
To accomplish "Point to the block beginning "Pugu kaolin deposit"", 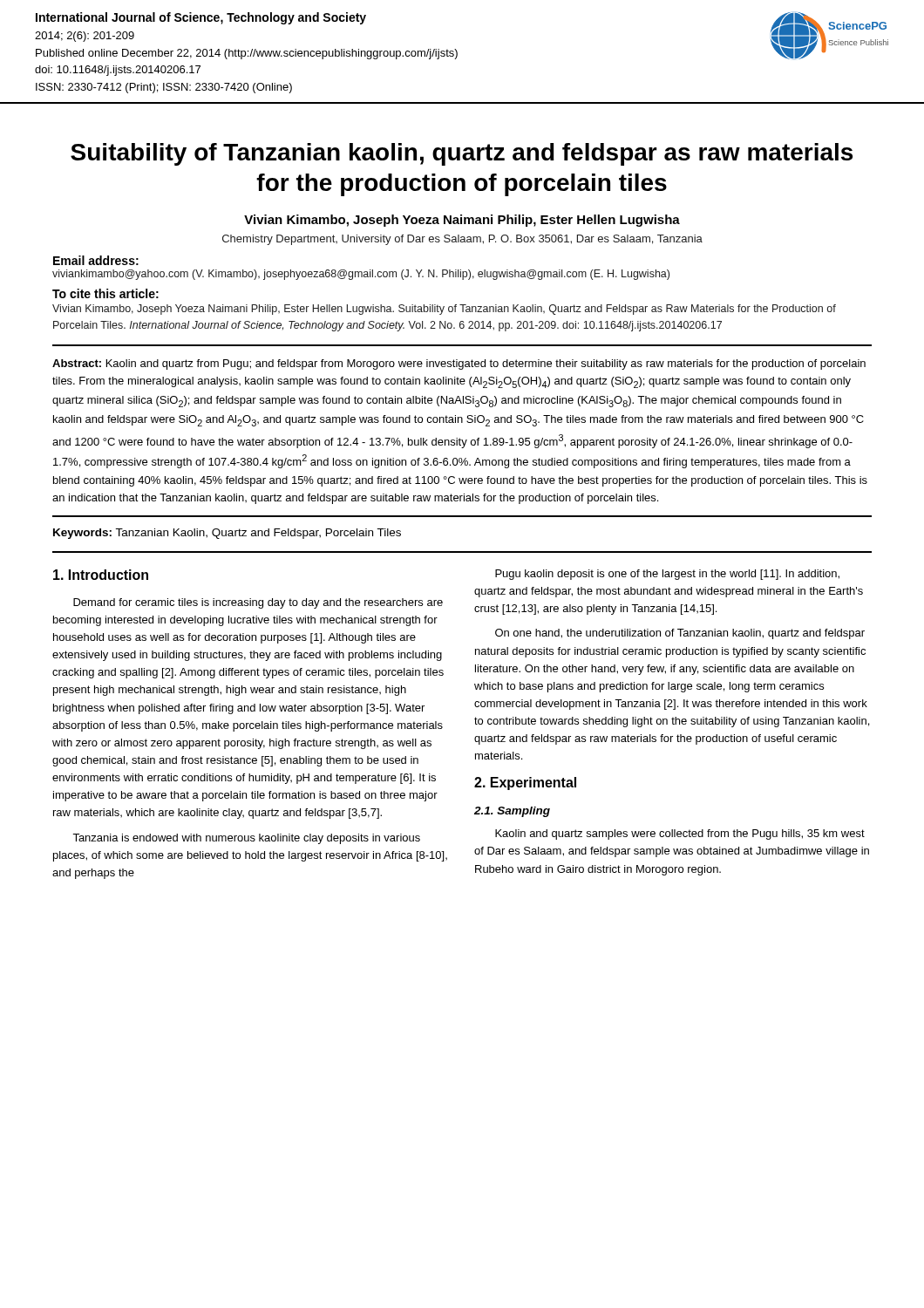I will point(673,665).
